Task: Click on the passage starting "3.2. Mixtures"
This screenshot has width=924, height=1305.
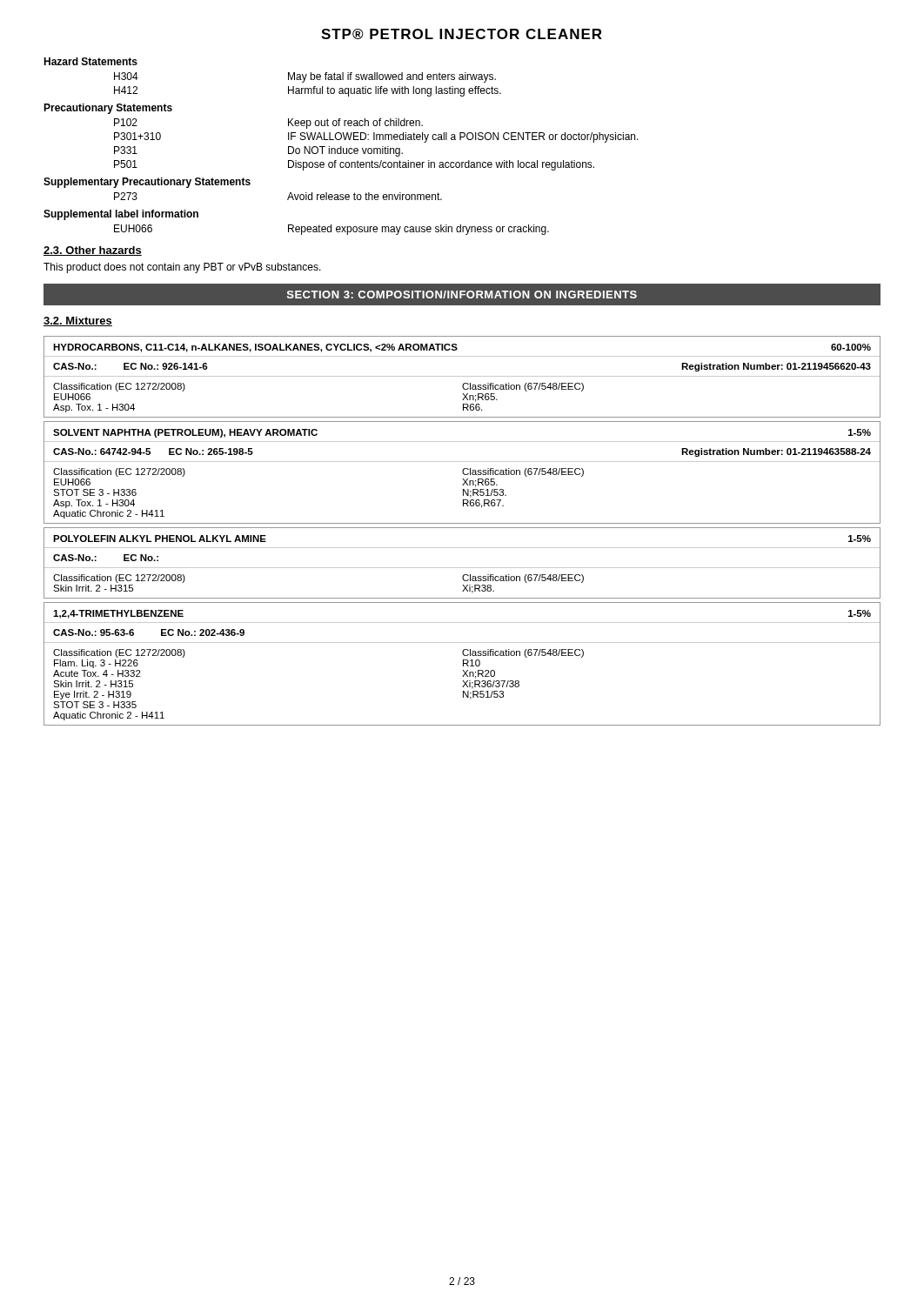Action: point(78,321)
